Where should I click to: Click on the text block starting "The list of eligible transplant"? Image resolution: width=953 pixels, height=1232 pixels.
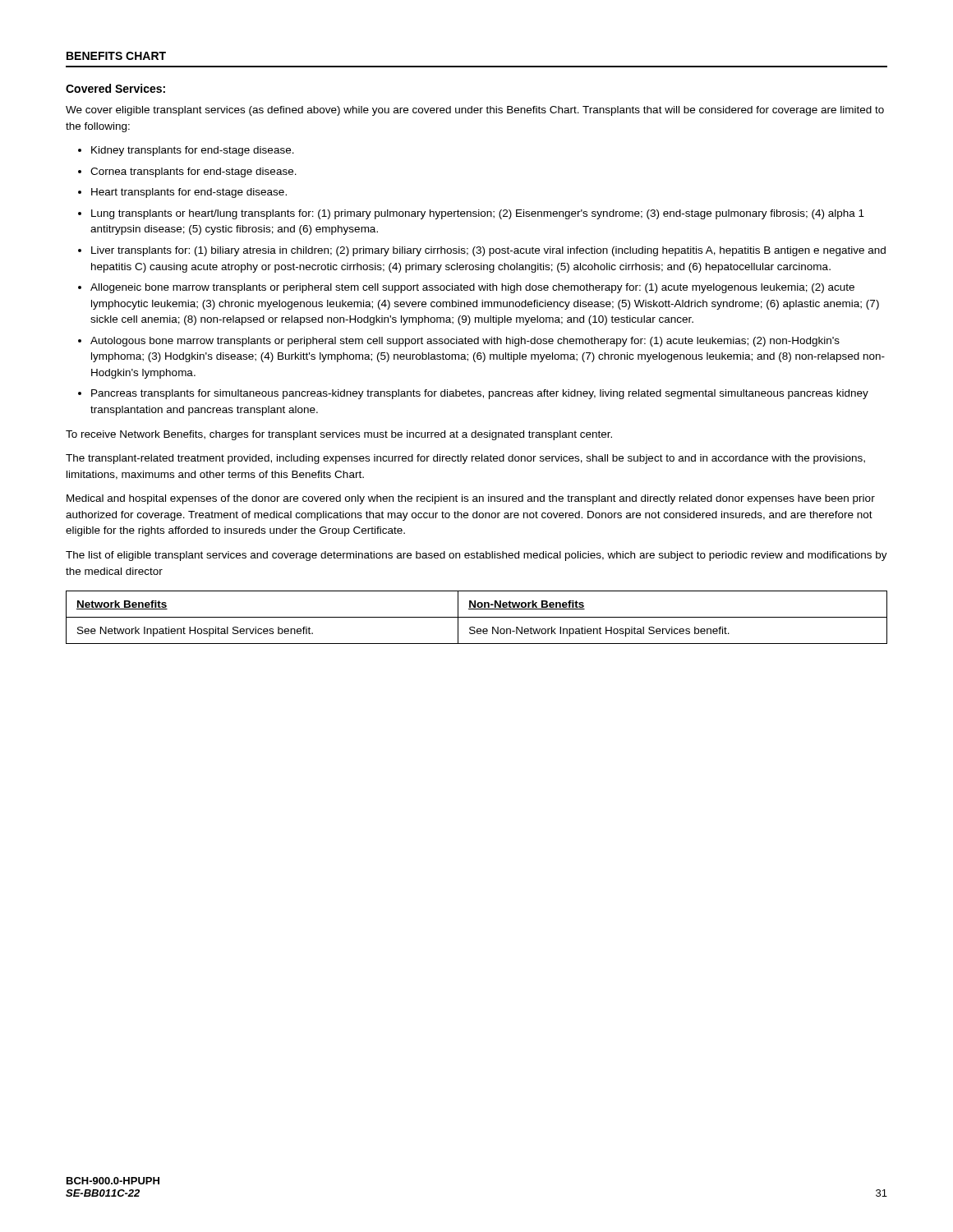(476, 563)
